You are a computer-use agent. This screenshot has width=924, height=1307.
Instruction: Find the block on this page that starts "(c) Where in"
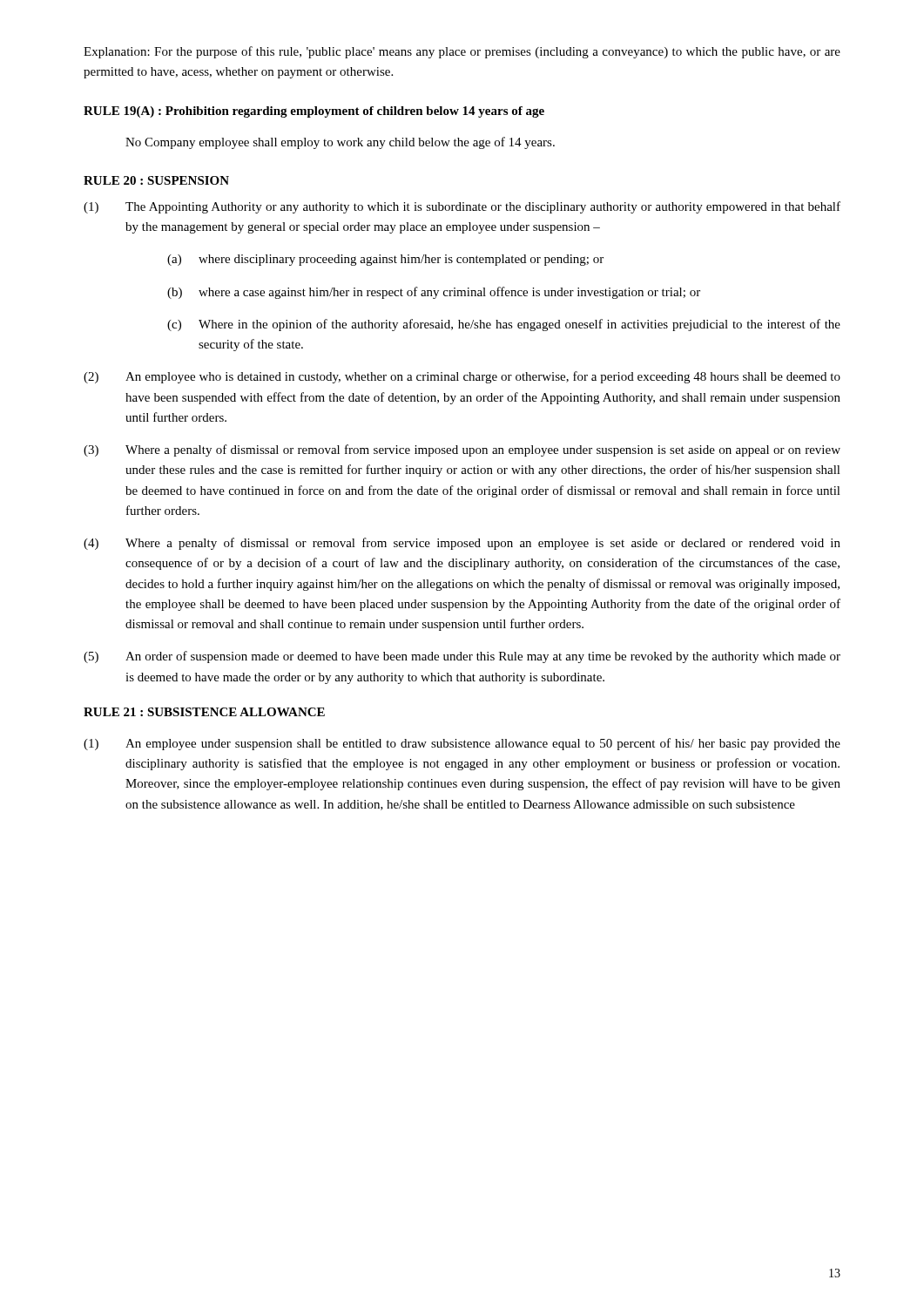[504, 335]
